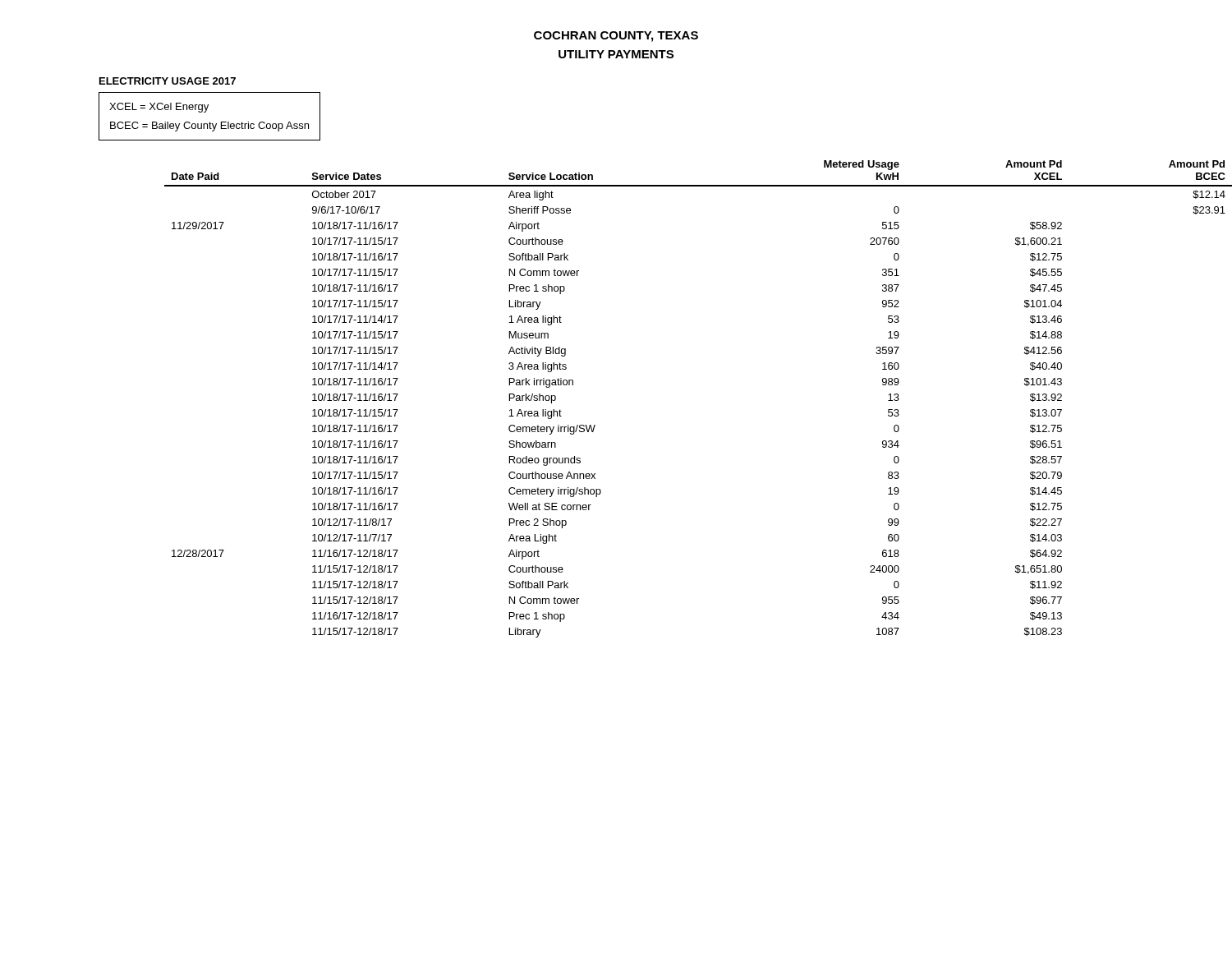The image size is (1232, 953).
Task: Locate a table
Action: pos(616,397)
